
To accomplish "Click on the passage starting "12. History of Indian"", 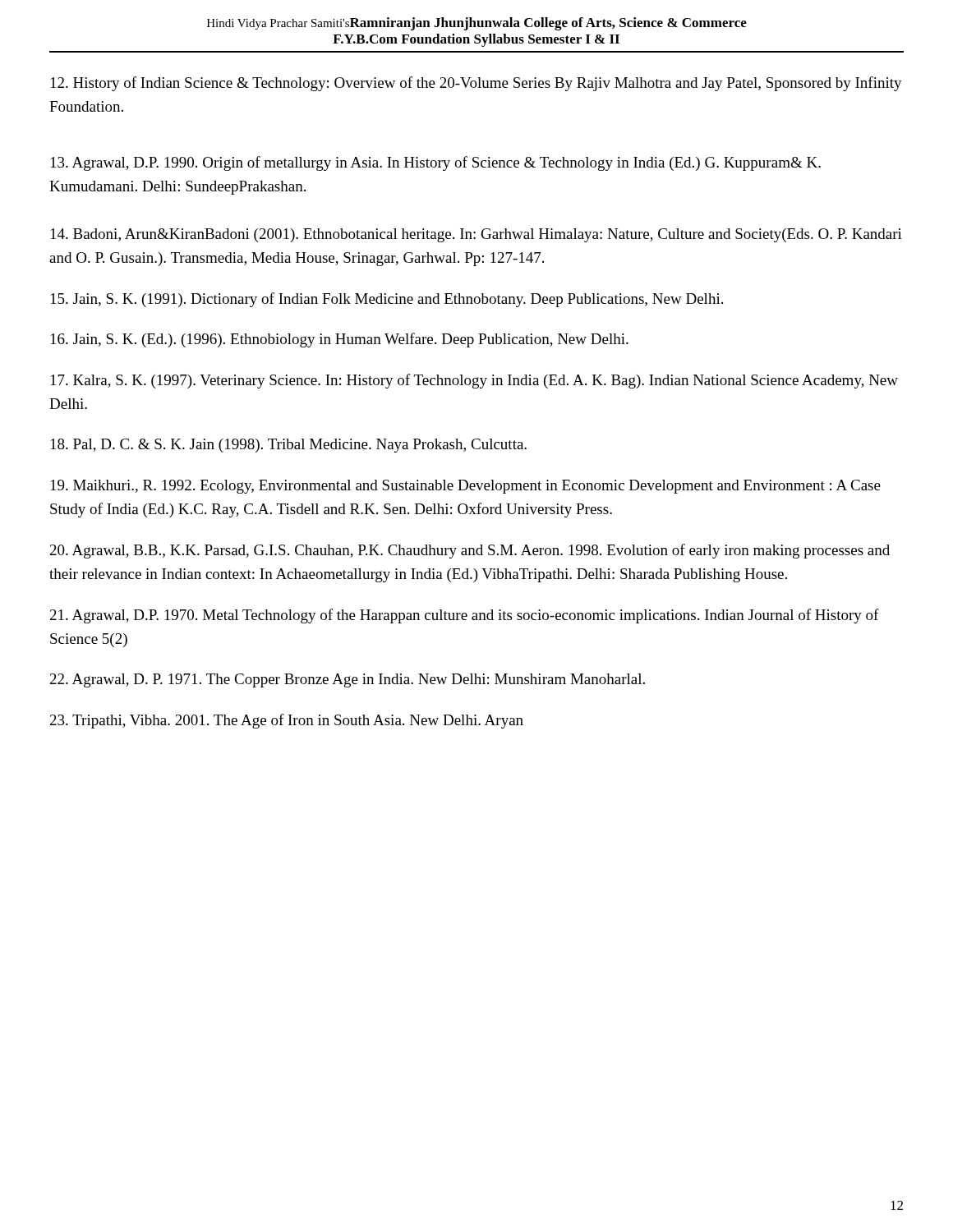I will click(475, 95).
